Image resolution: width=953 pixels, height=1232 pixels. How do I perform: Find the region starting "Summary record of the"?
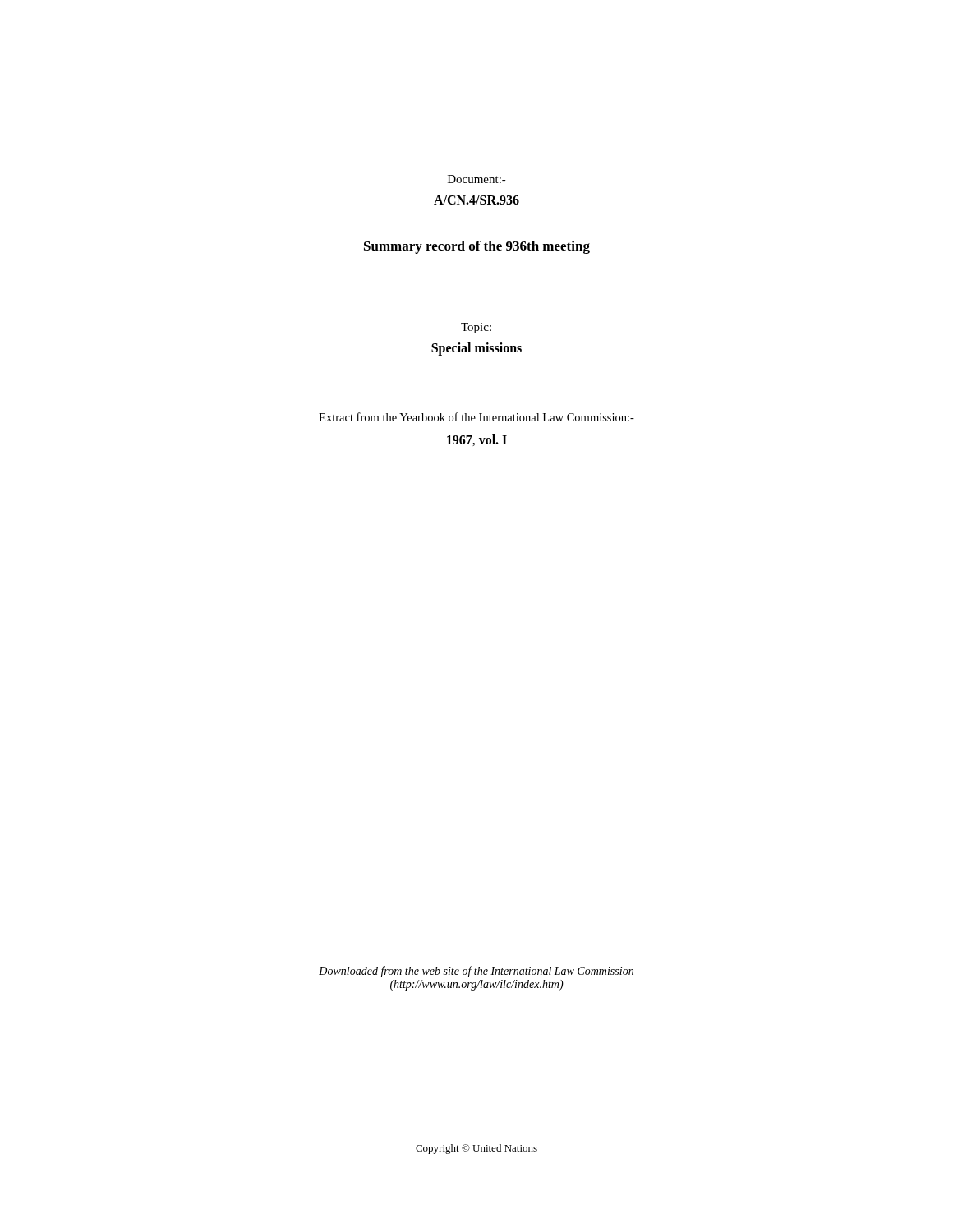pos(476,246)
